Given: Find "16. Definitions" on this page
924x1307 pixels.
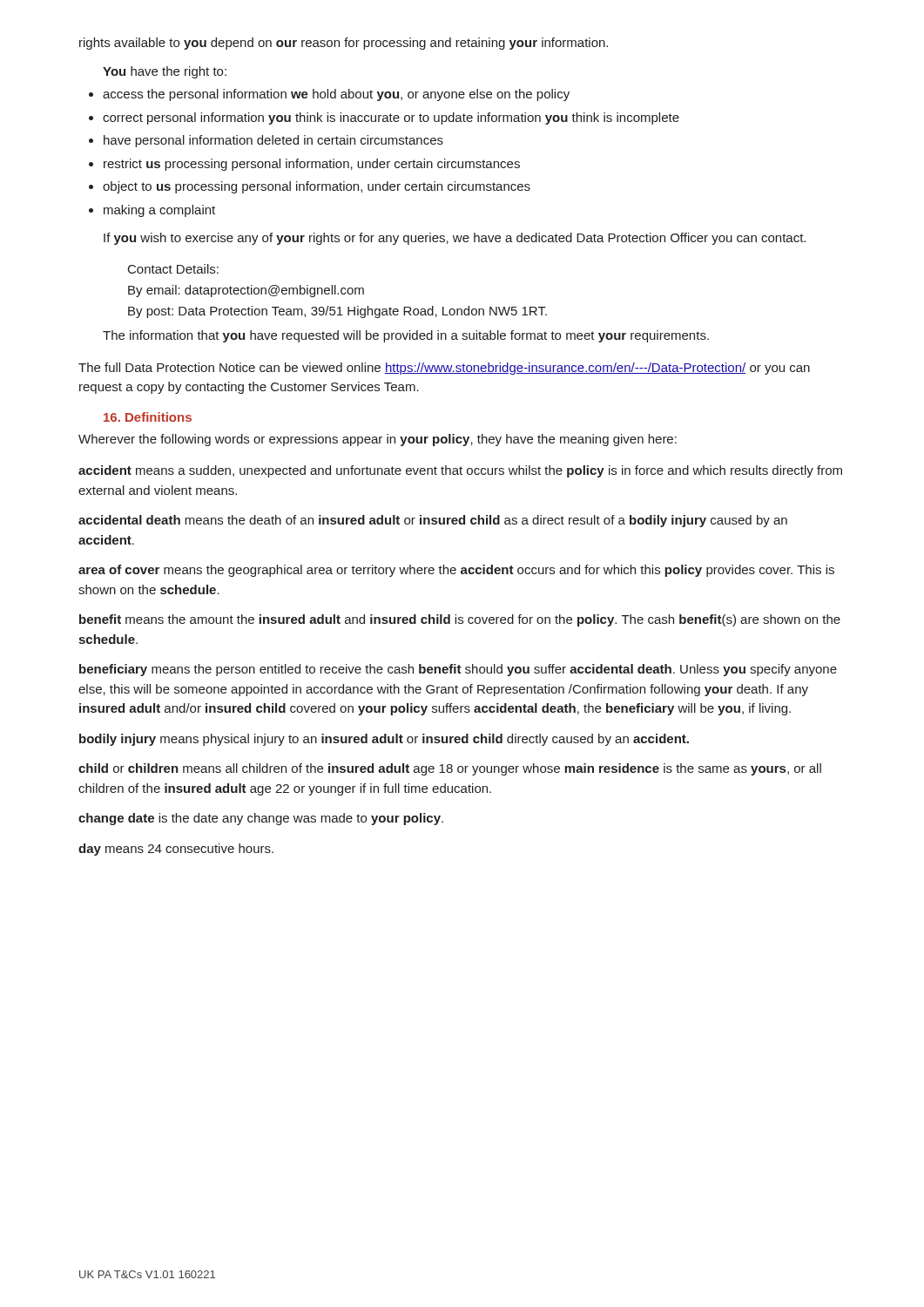Looking at the screenshot, I should coord(147,416).
